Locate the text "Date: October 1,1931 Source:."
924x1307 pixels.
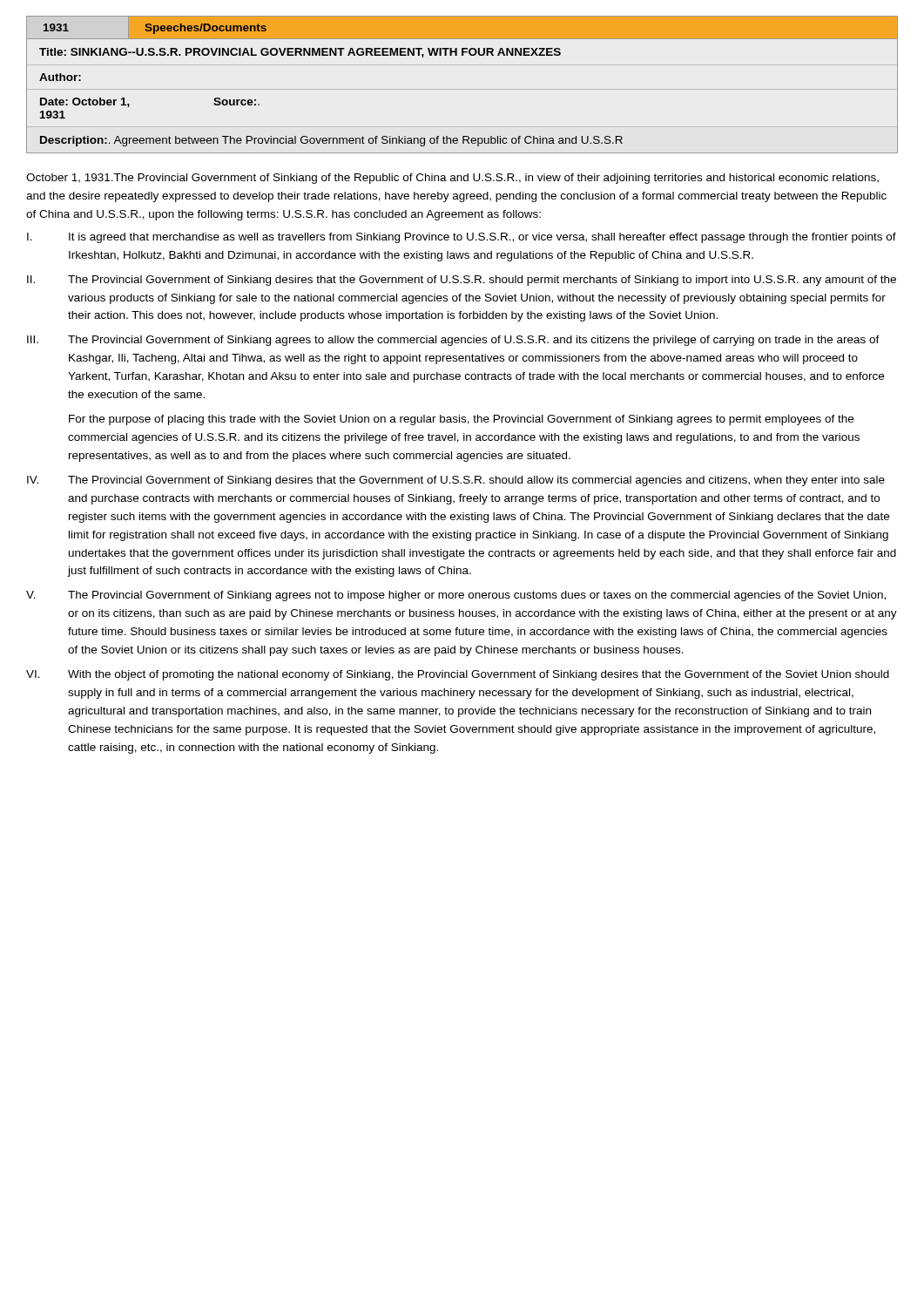[86, 102]
